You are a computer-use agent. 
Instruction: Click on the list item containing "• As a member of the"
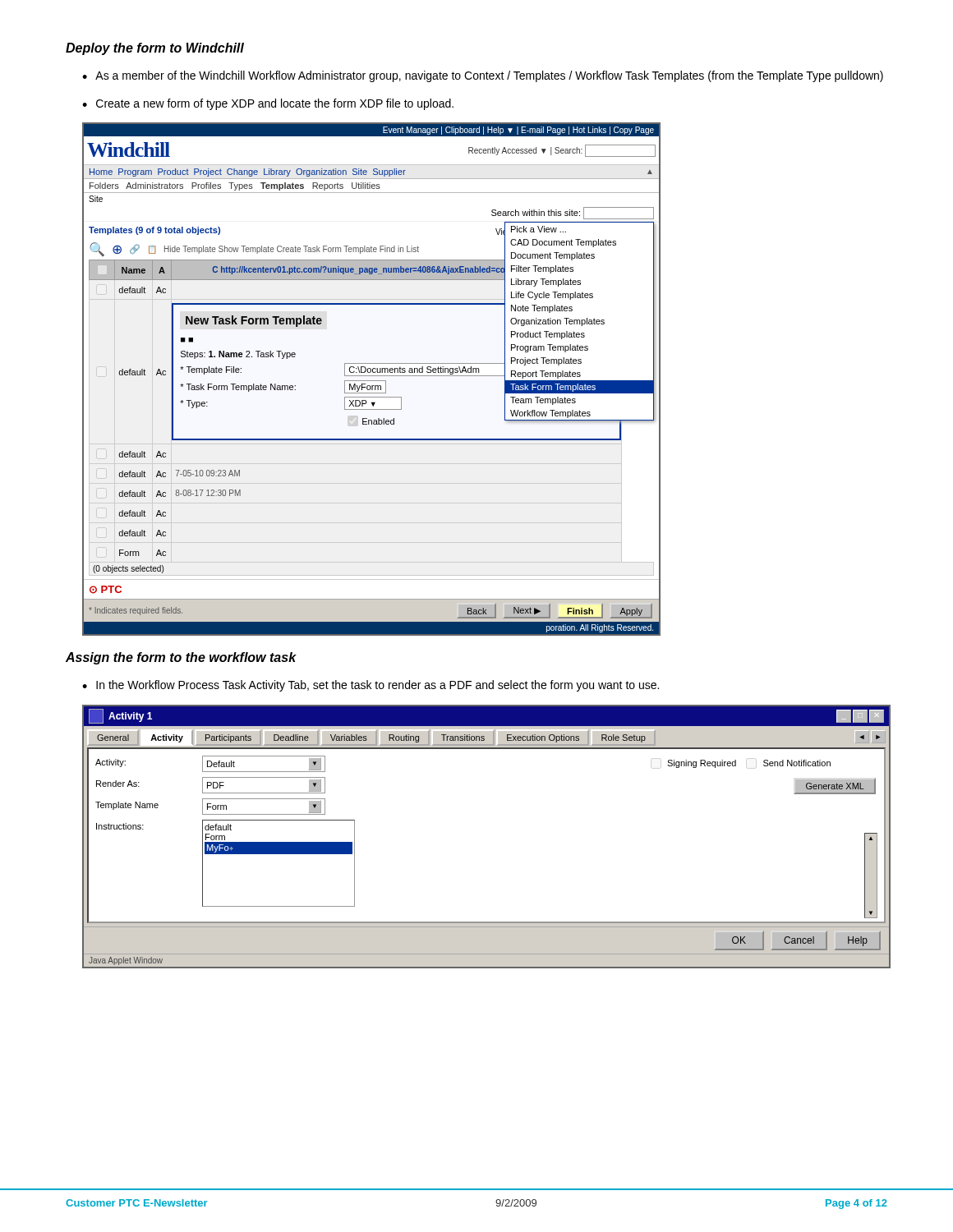click(483, 77)
